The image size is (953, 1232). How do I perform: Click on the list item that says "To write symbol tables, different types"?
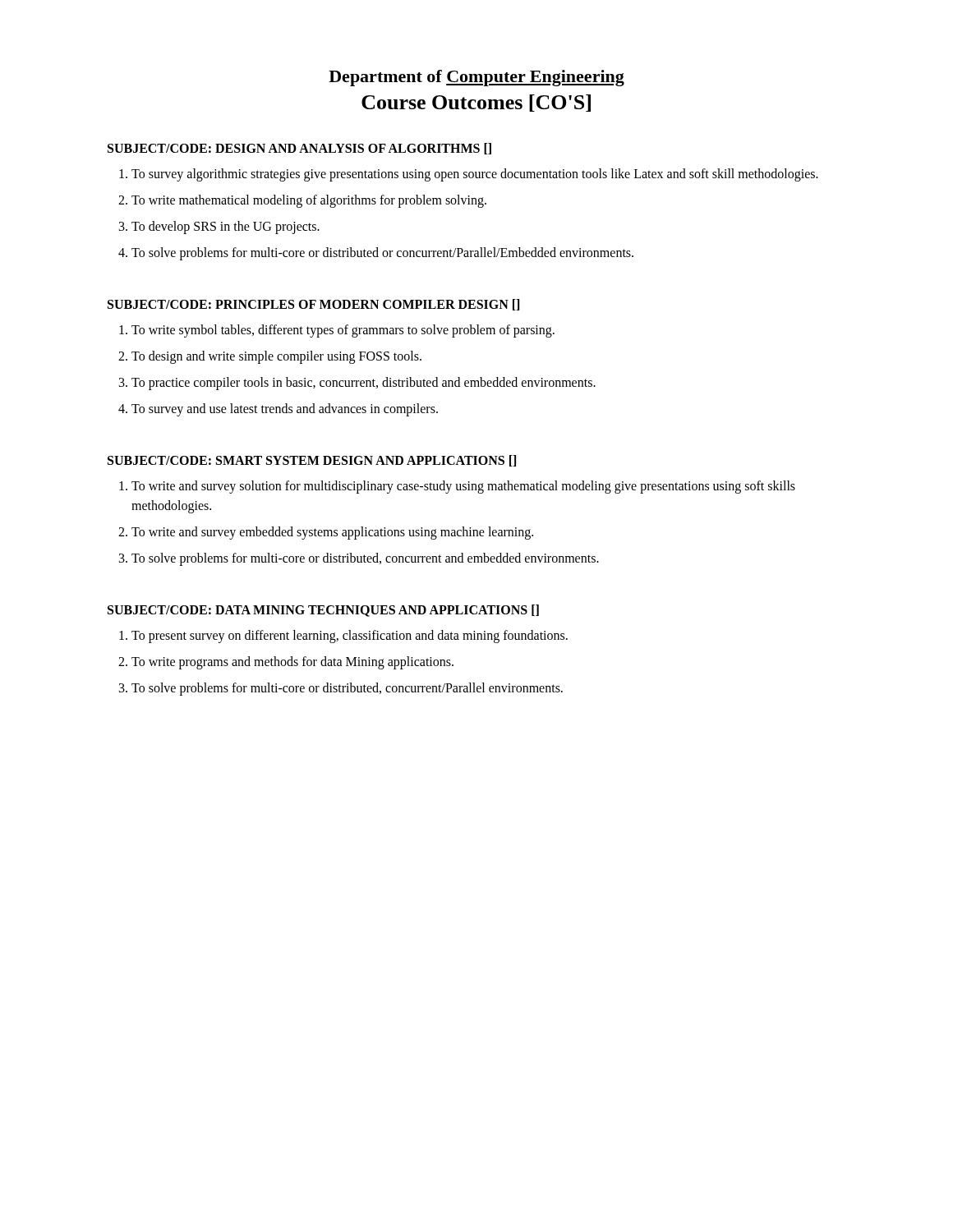click(x=489, y=330)
